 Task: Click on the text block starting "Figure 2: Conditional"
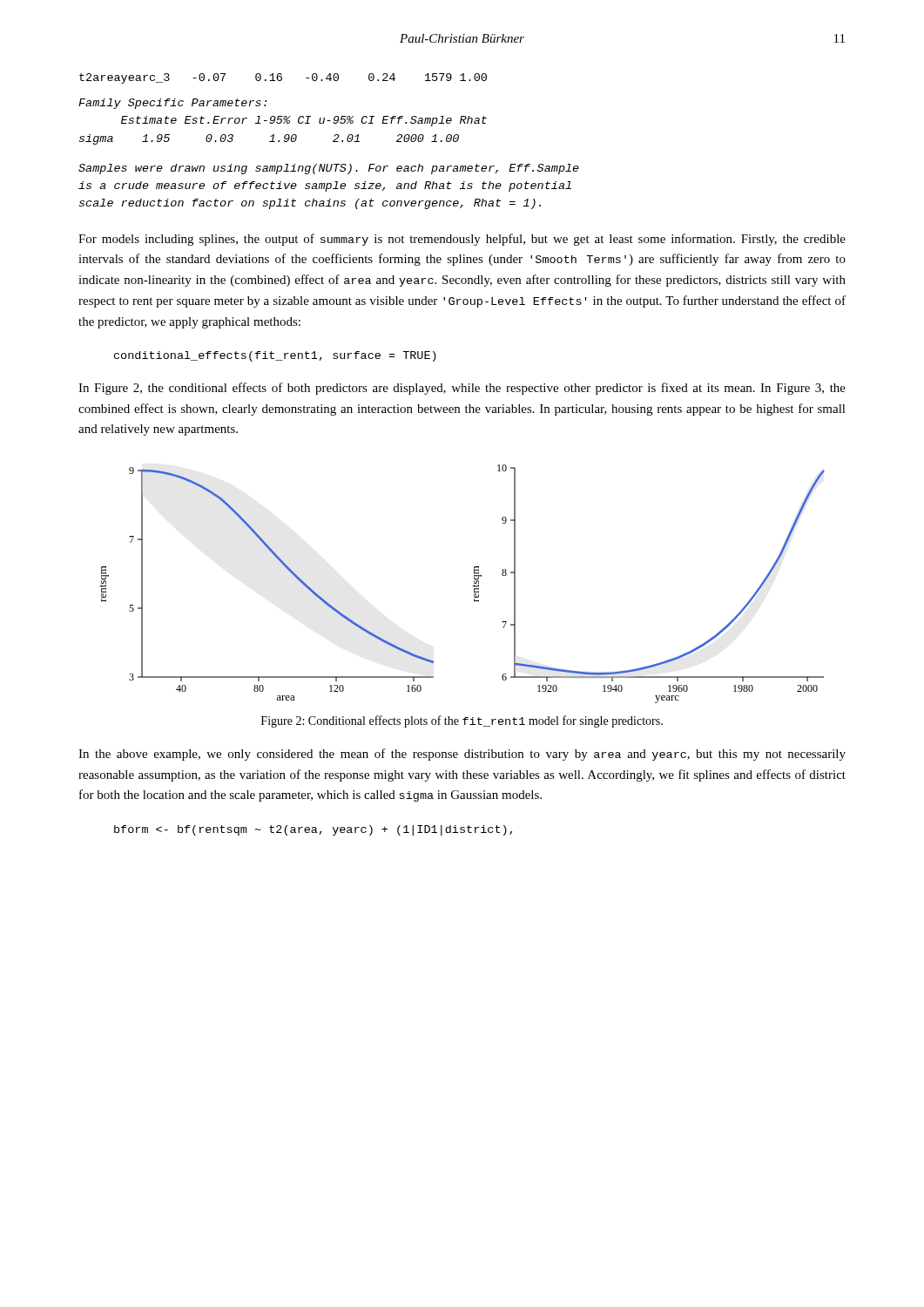(462, 722)
